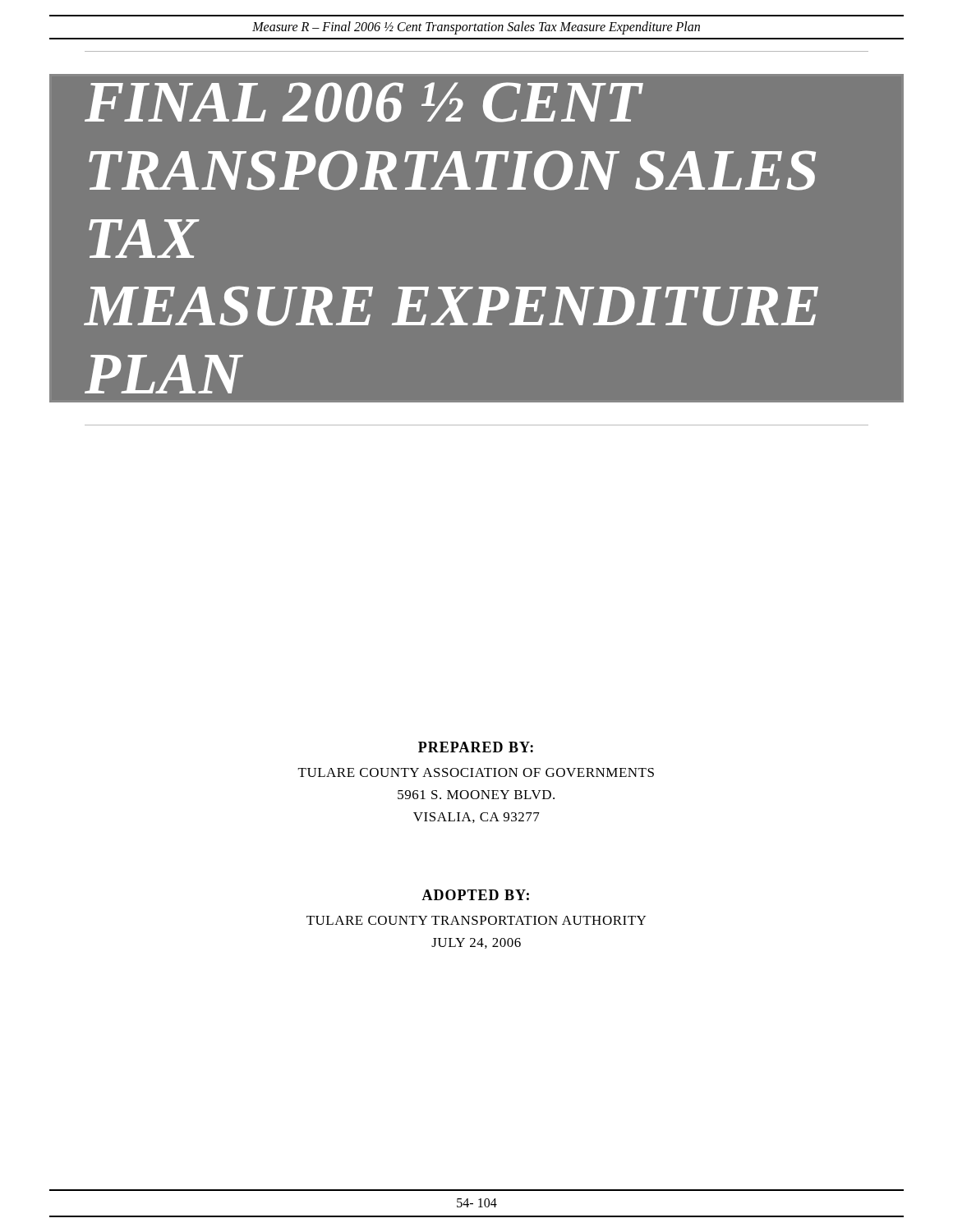Locate the title

[x=476, y=238]
